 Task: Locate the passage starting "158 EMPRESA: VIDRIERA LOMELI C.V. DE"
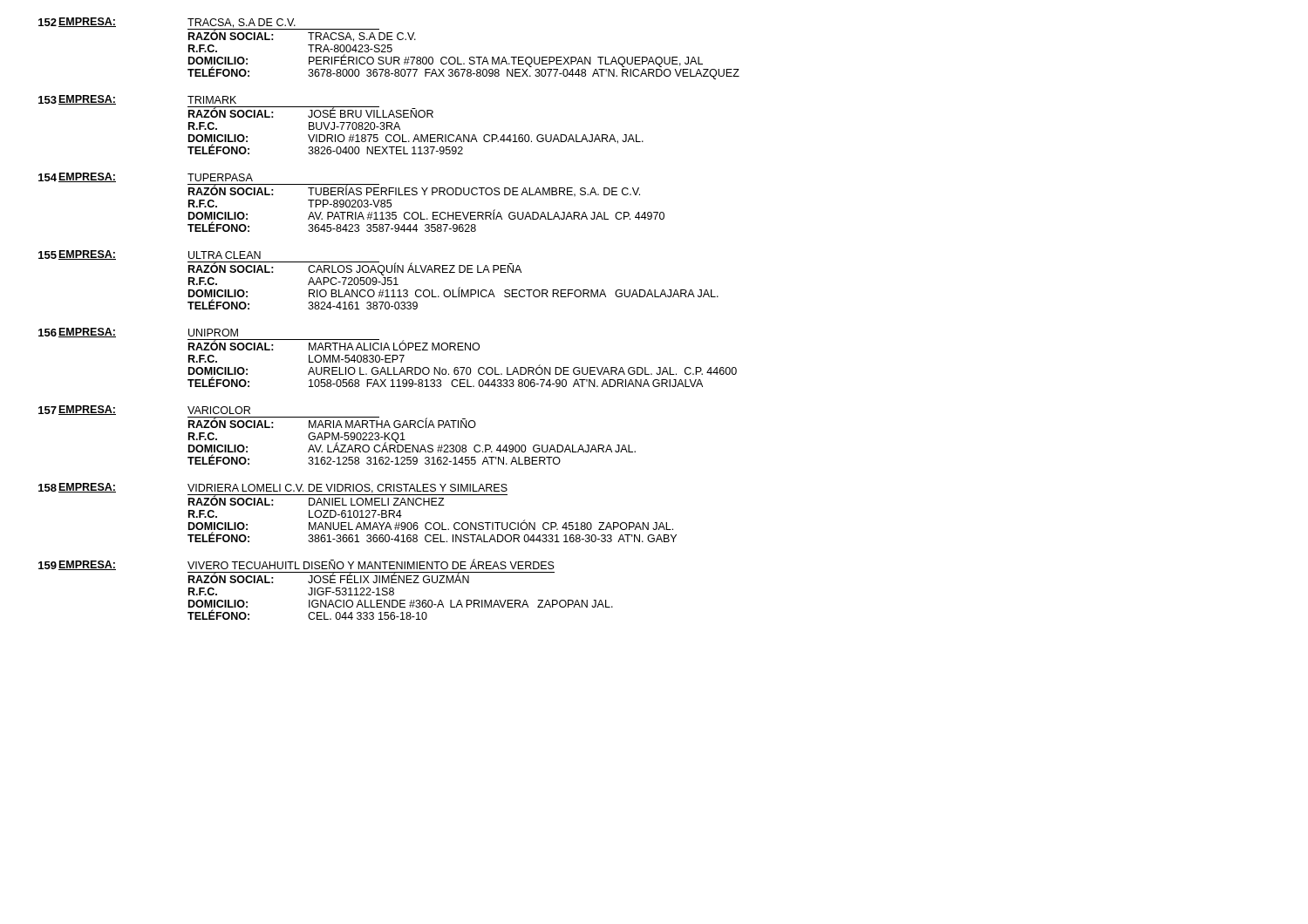(x=352, y=513)
